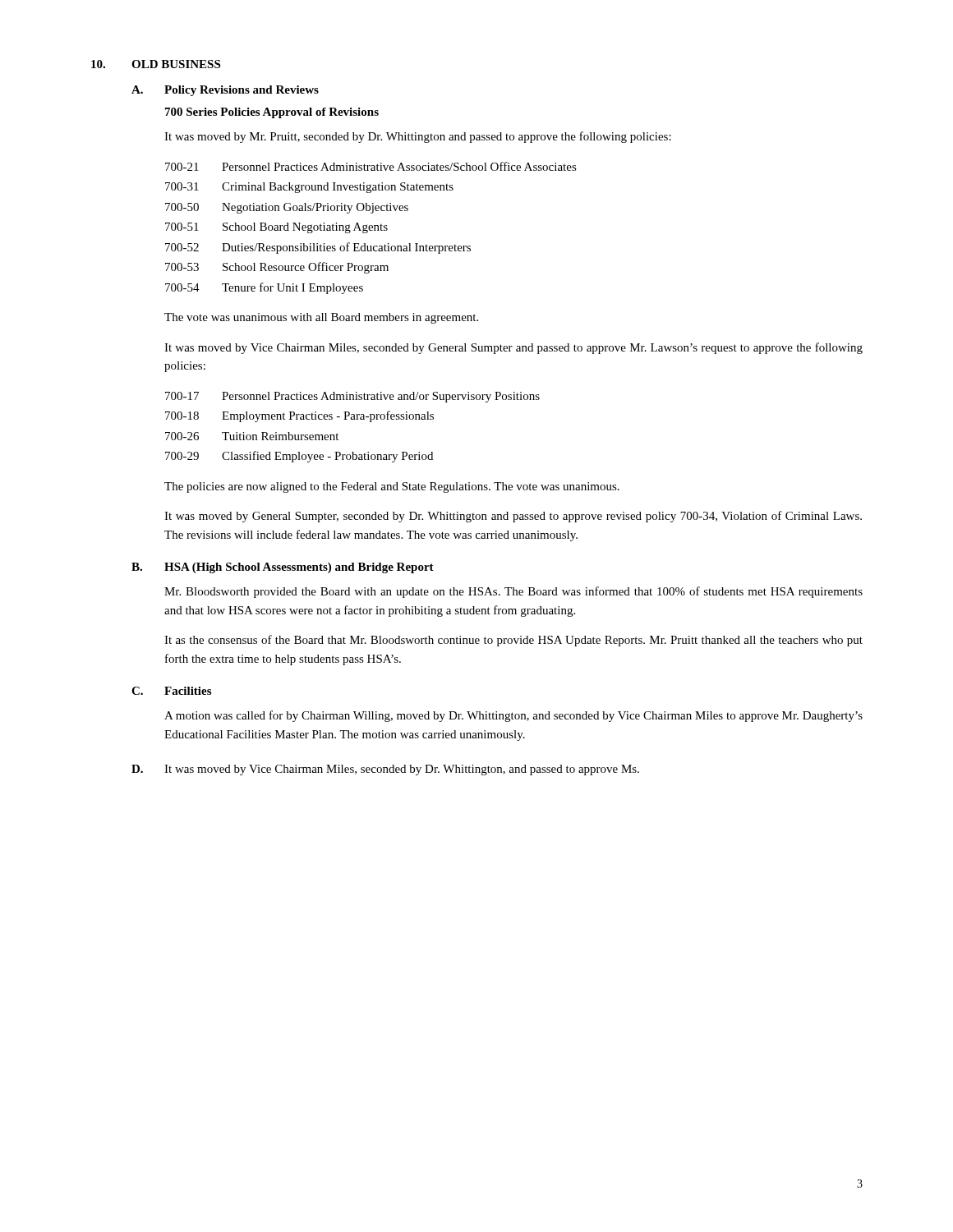953x1232 pixels.
Task: Locate the region starting "D. It was moved by Vice Chairman Miles,"
Action: [386, 769]
